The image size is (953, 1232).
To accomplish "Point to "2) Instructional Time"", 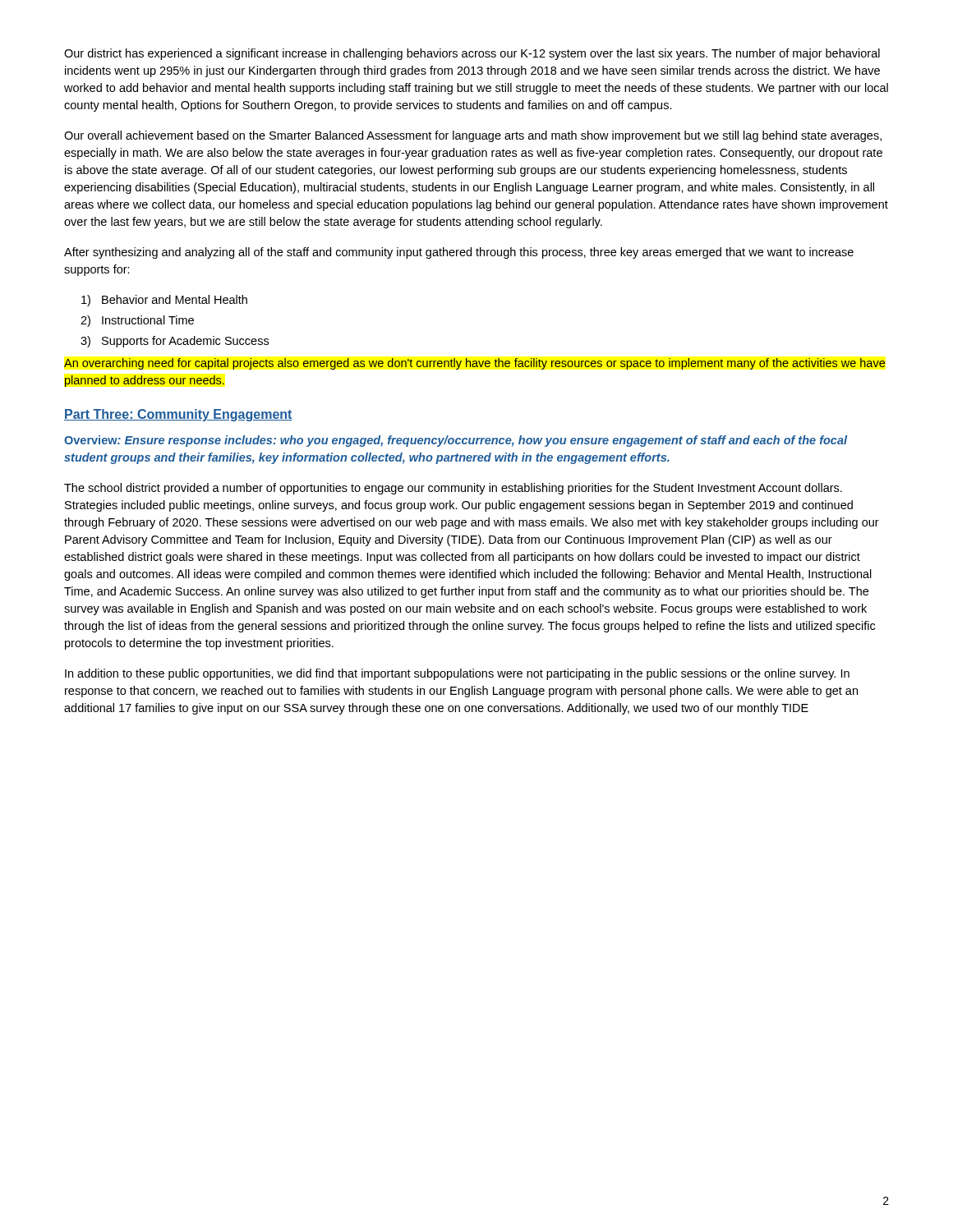I will 137,321.
